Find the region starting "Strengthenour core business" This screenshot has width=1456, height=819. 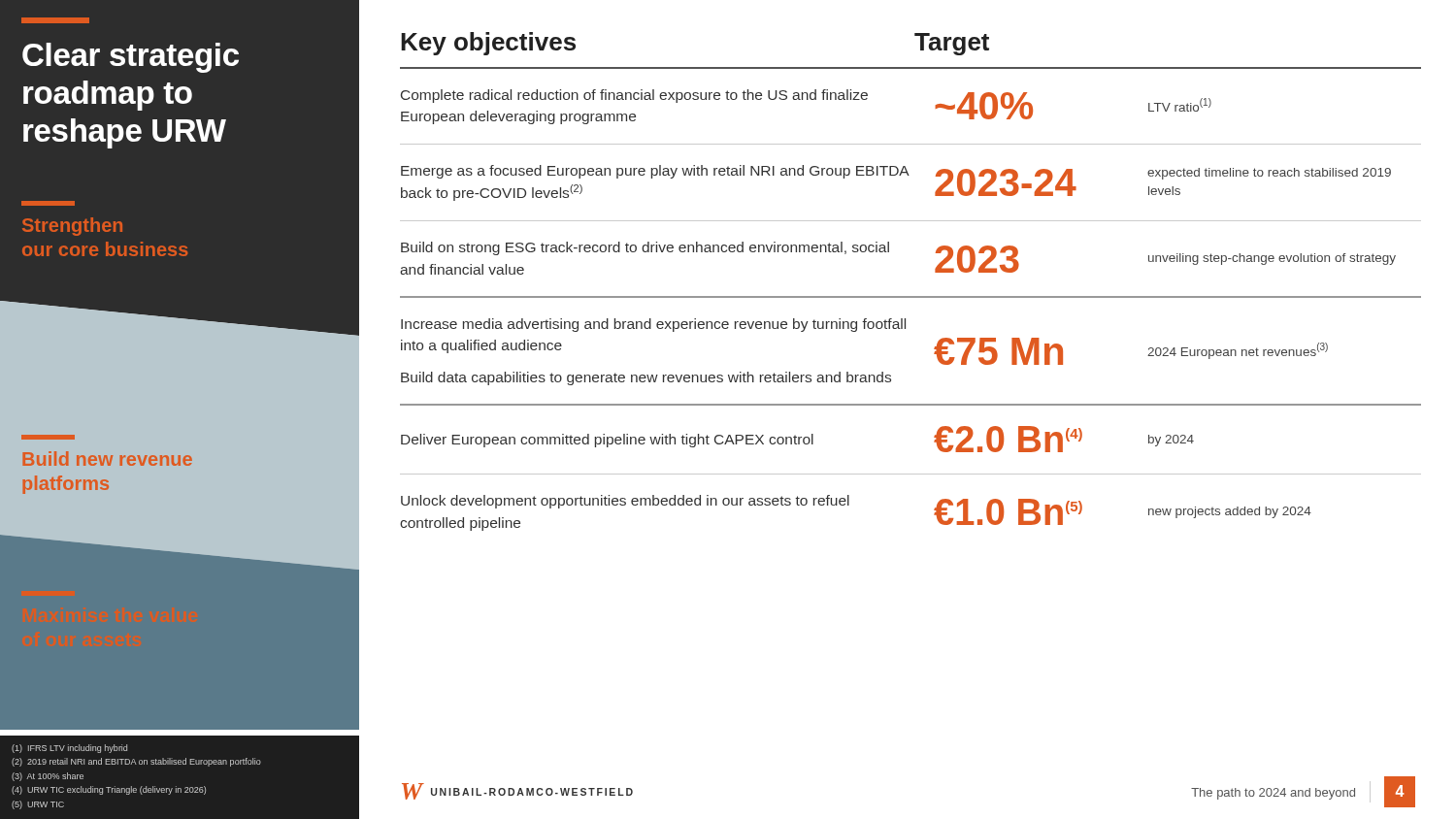coord(105,231)
